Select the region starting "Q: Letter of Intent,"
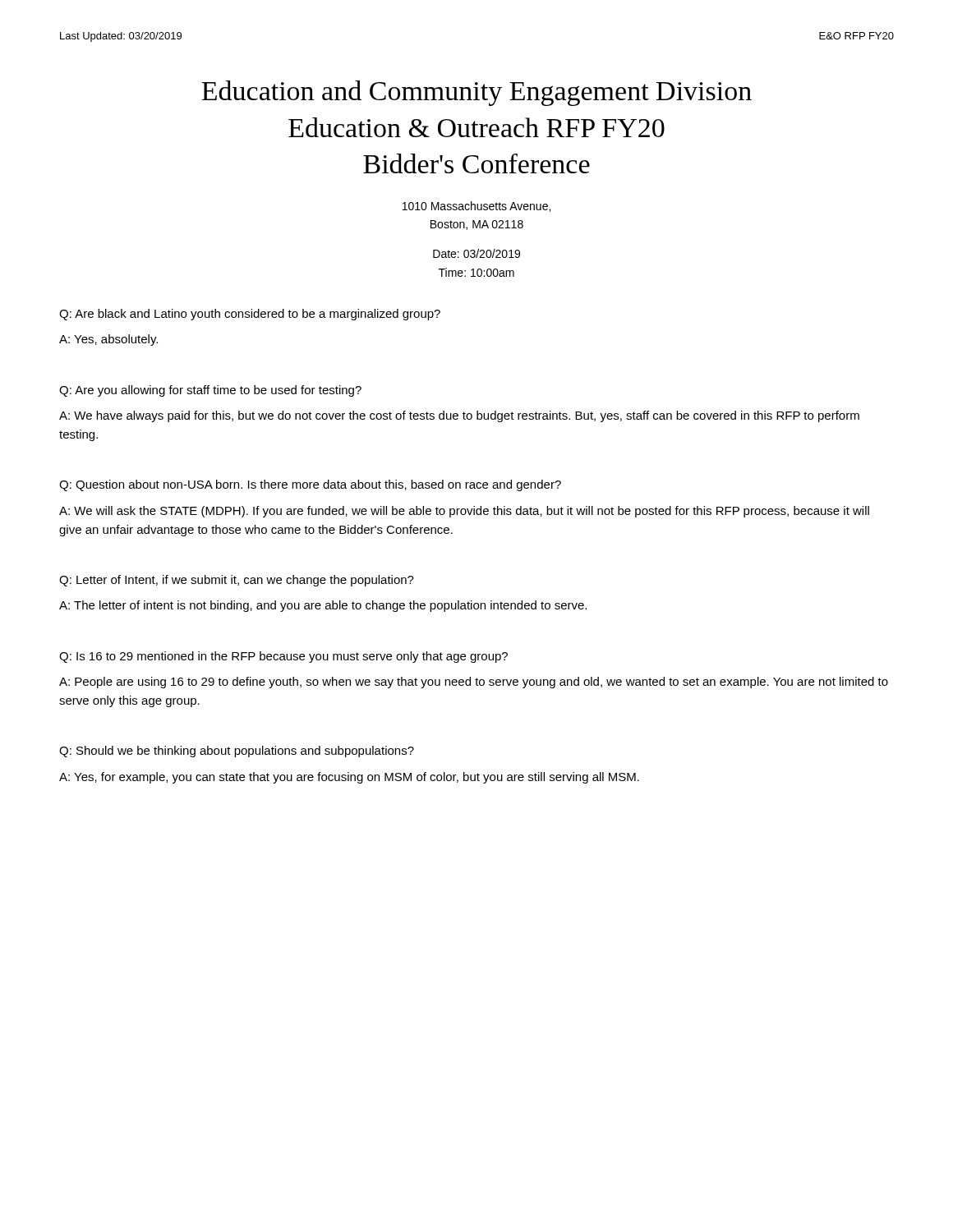953x1232 pixels. point(237,579)
